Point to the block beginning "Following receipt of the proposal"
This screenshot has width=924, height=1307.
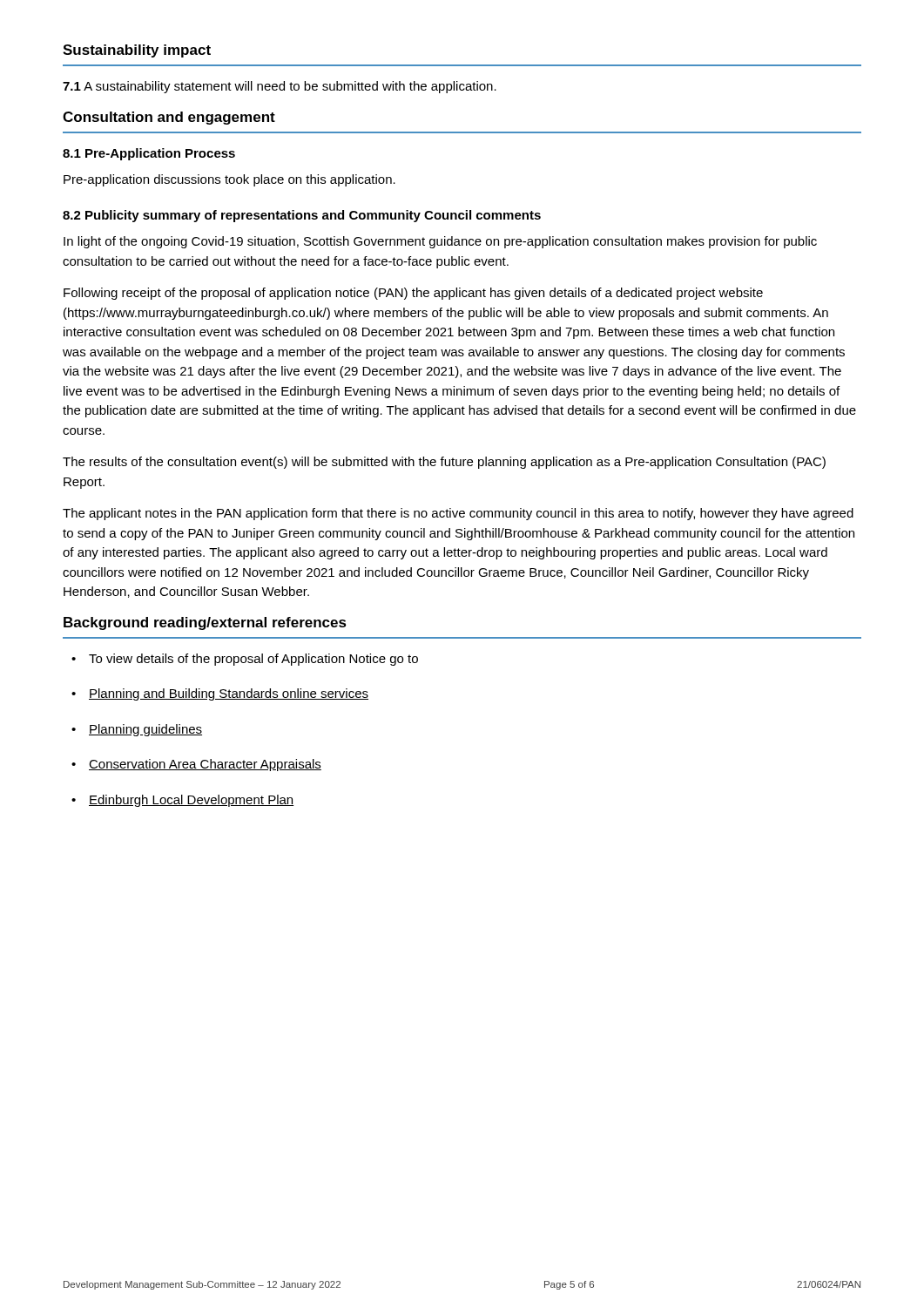coord(462,362)
